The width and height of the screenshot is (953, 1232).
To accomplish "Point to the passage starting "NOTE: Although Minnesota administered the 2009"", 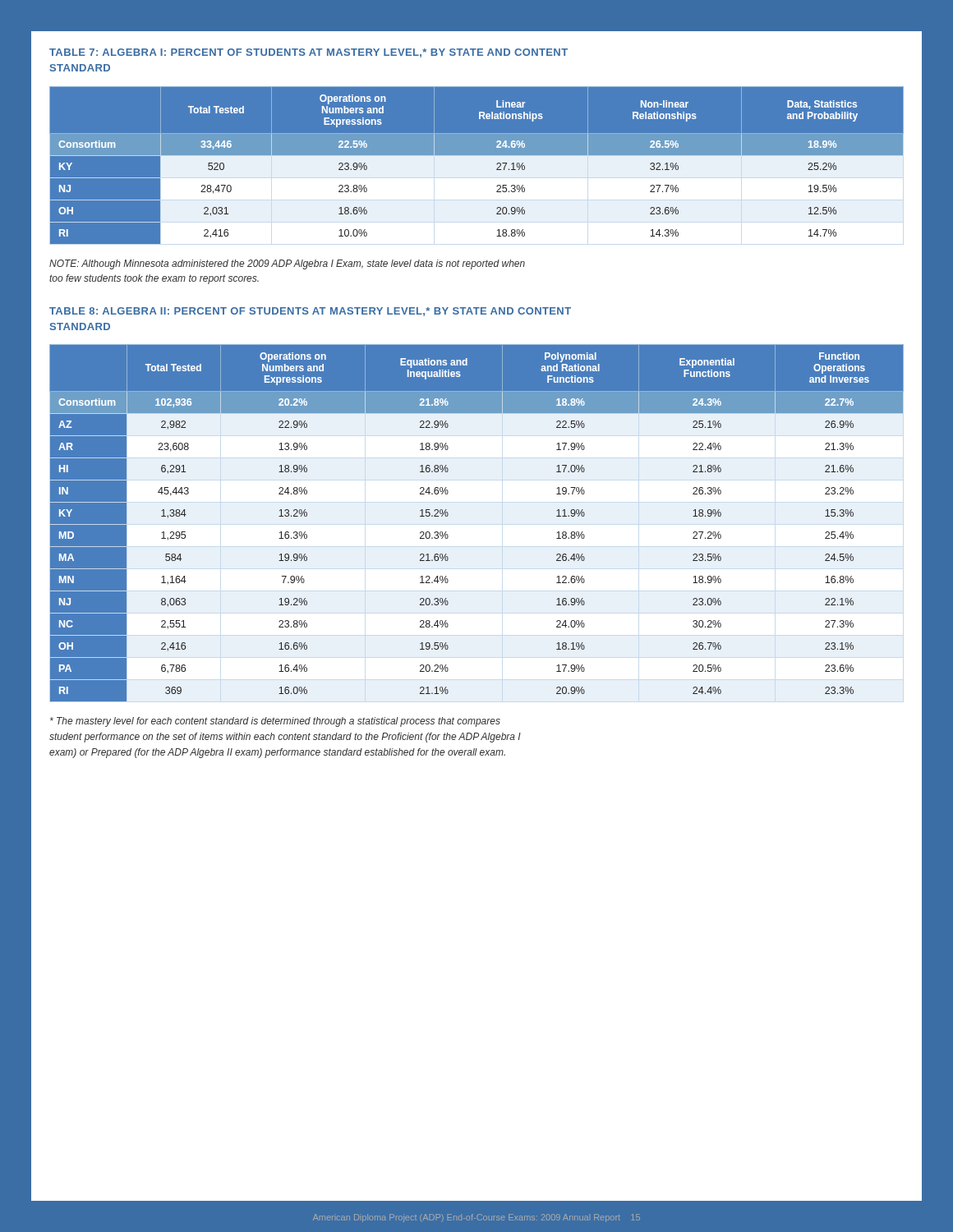I will [x=287, y=271].
